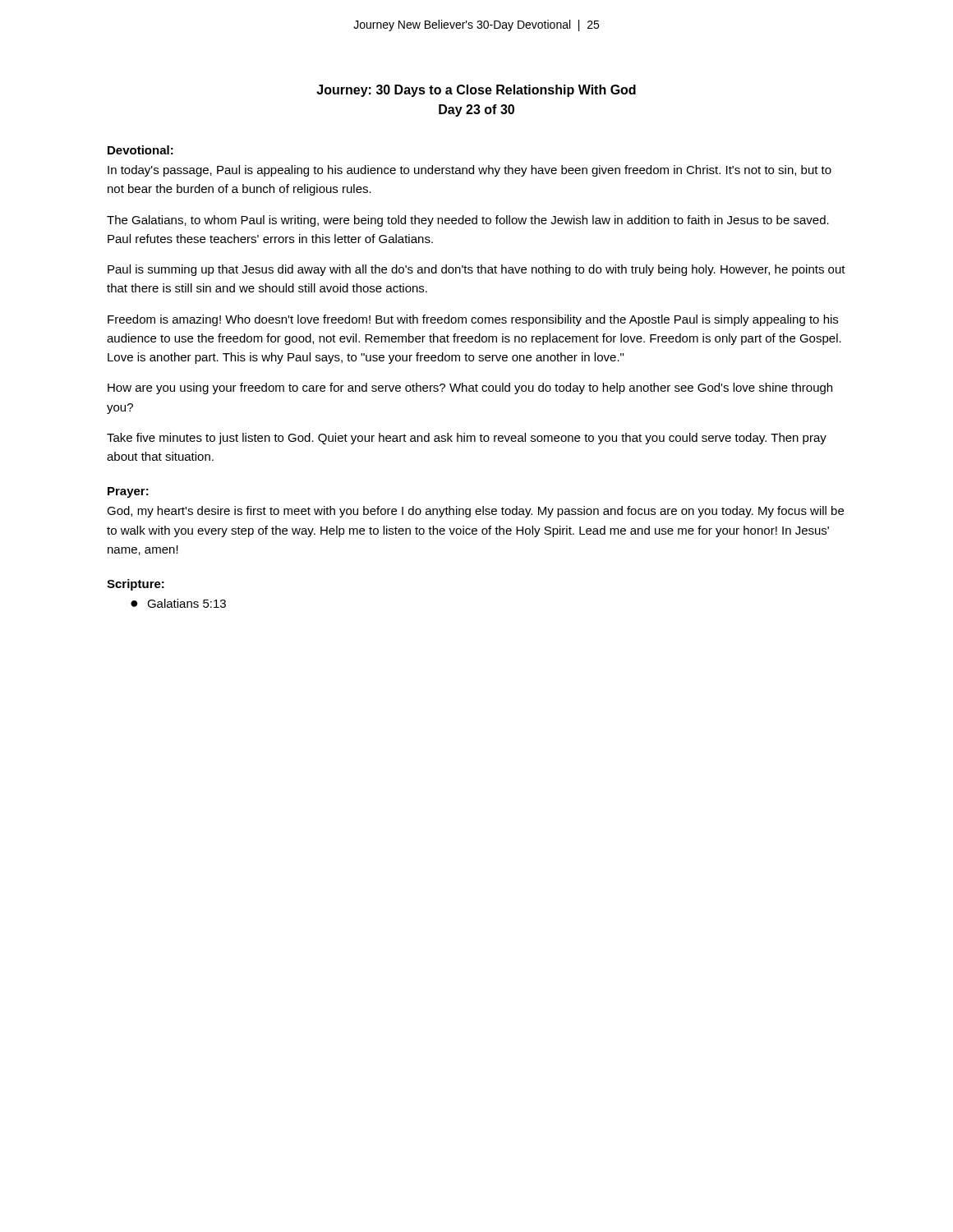Screen dimensions: 1232x953
Task: Navigate to the text starting "Freedom is amazing! Who doesn't love freedom! But"
Action: (474, 338)
